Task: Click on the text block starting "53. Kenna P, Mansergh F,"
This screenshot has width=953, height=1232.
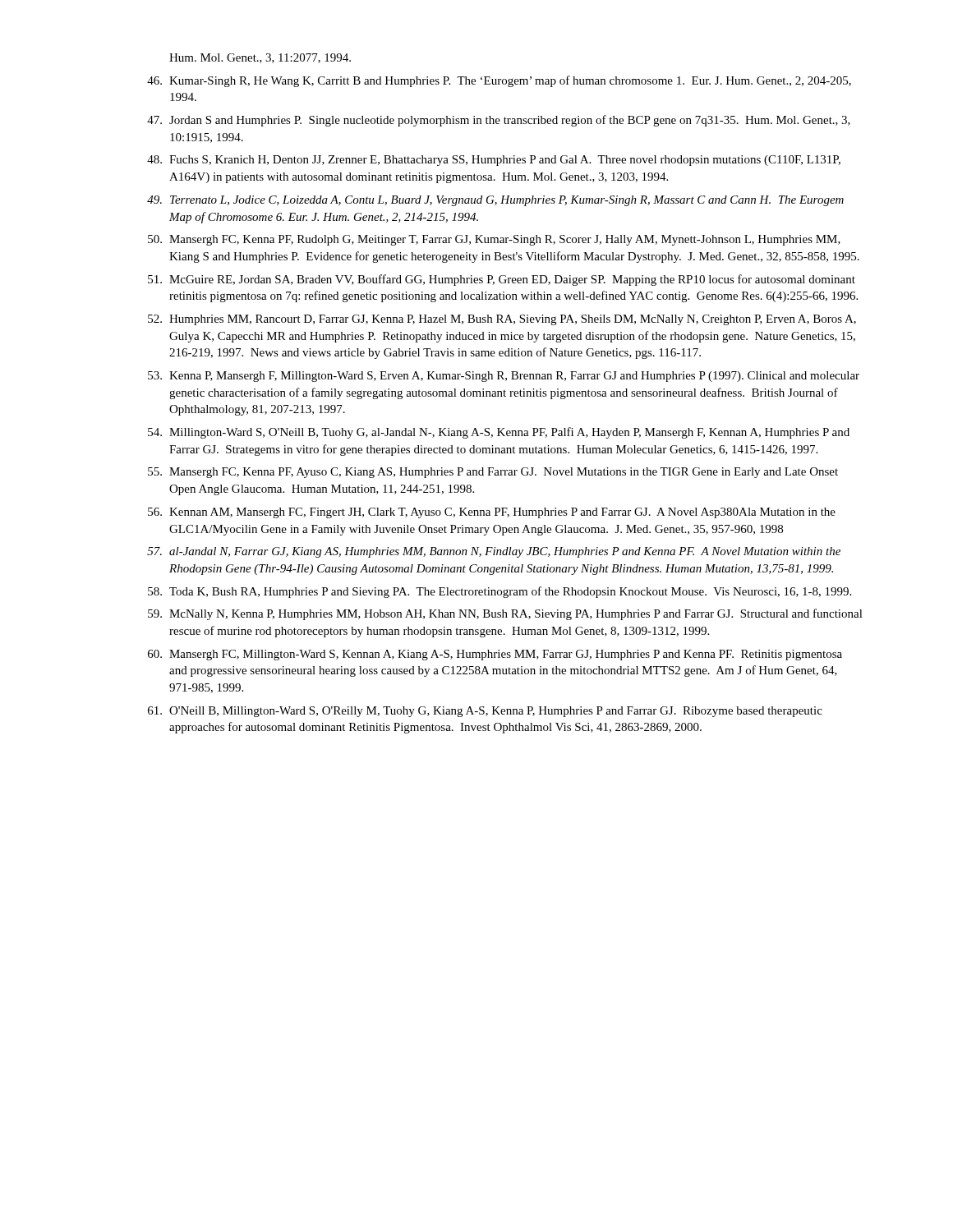Action: [x=497, y=393]
